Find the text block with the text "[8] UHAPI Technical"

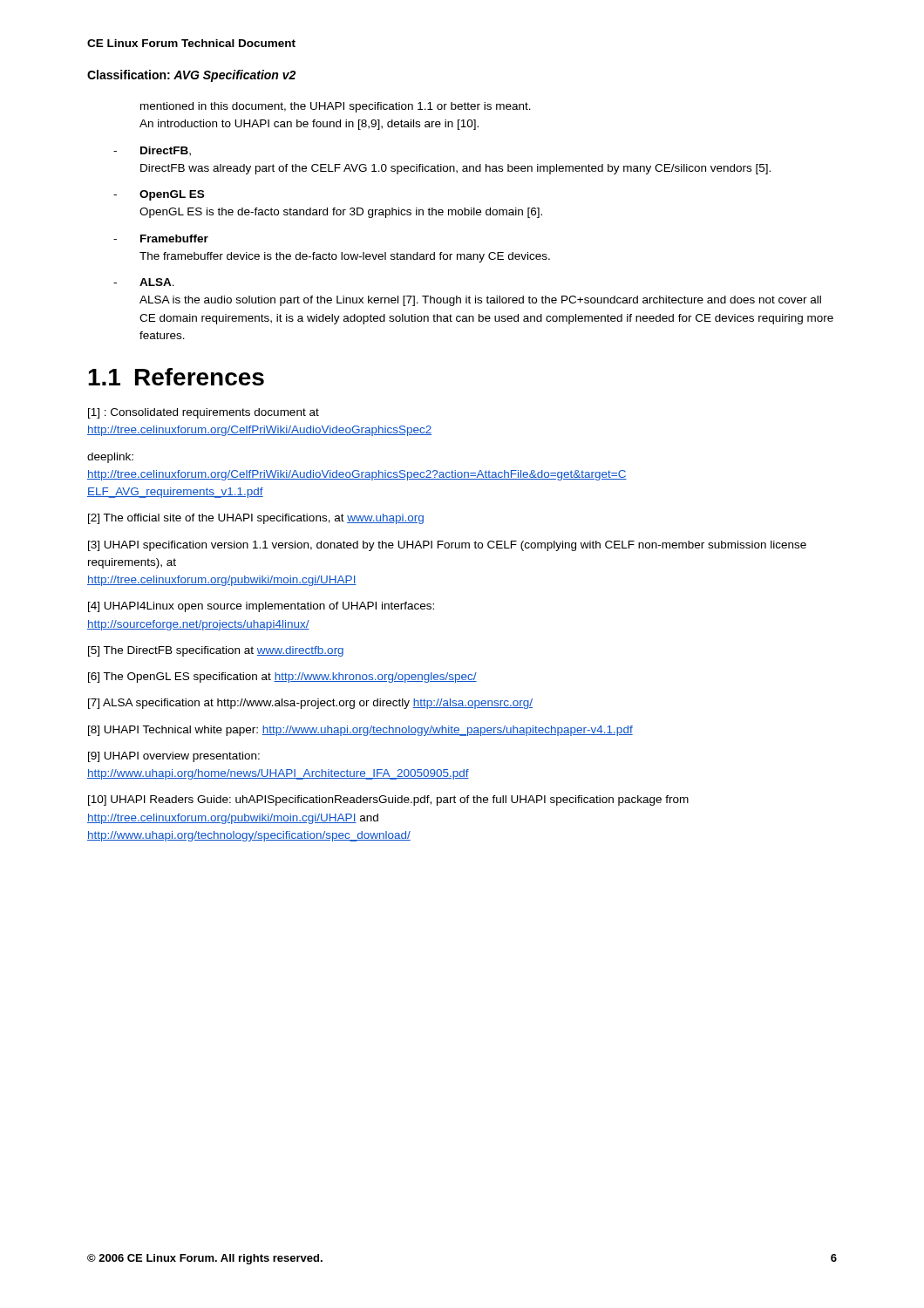click(360, 729)
